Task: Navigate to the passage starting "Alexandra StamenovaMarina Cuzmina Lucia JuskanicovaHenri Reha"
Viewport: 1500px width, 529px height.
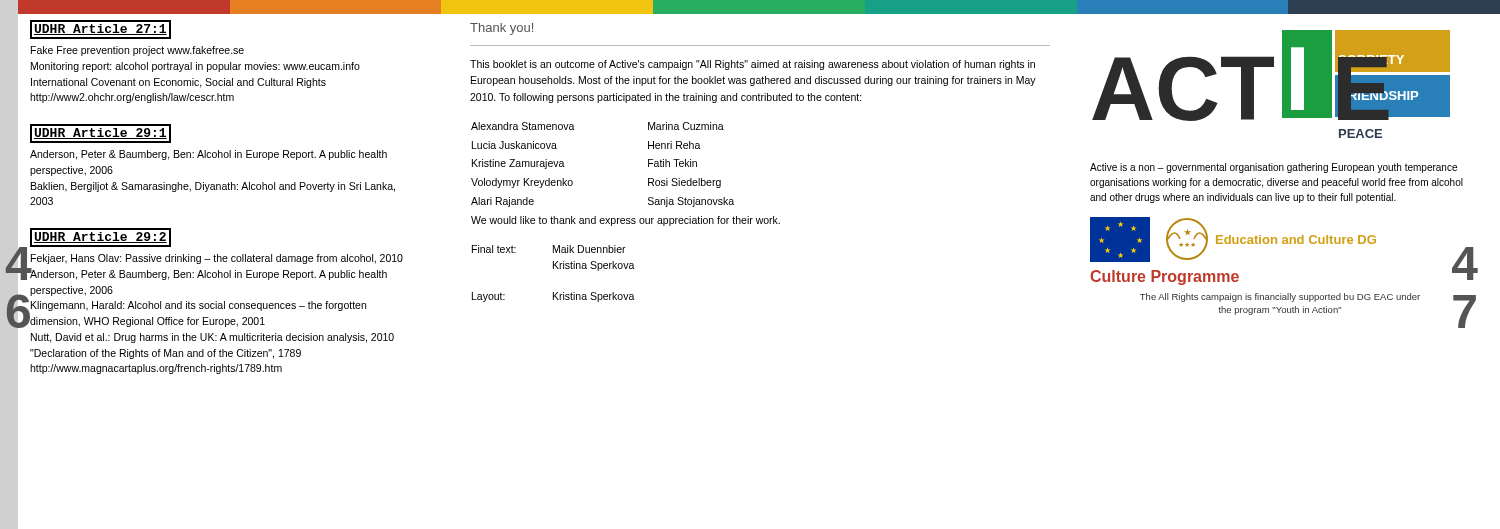Action: 514,126
